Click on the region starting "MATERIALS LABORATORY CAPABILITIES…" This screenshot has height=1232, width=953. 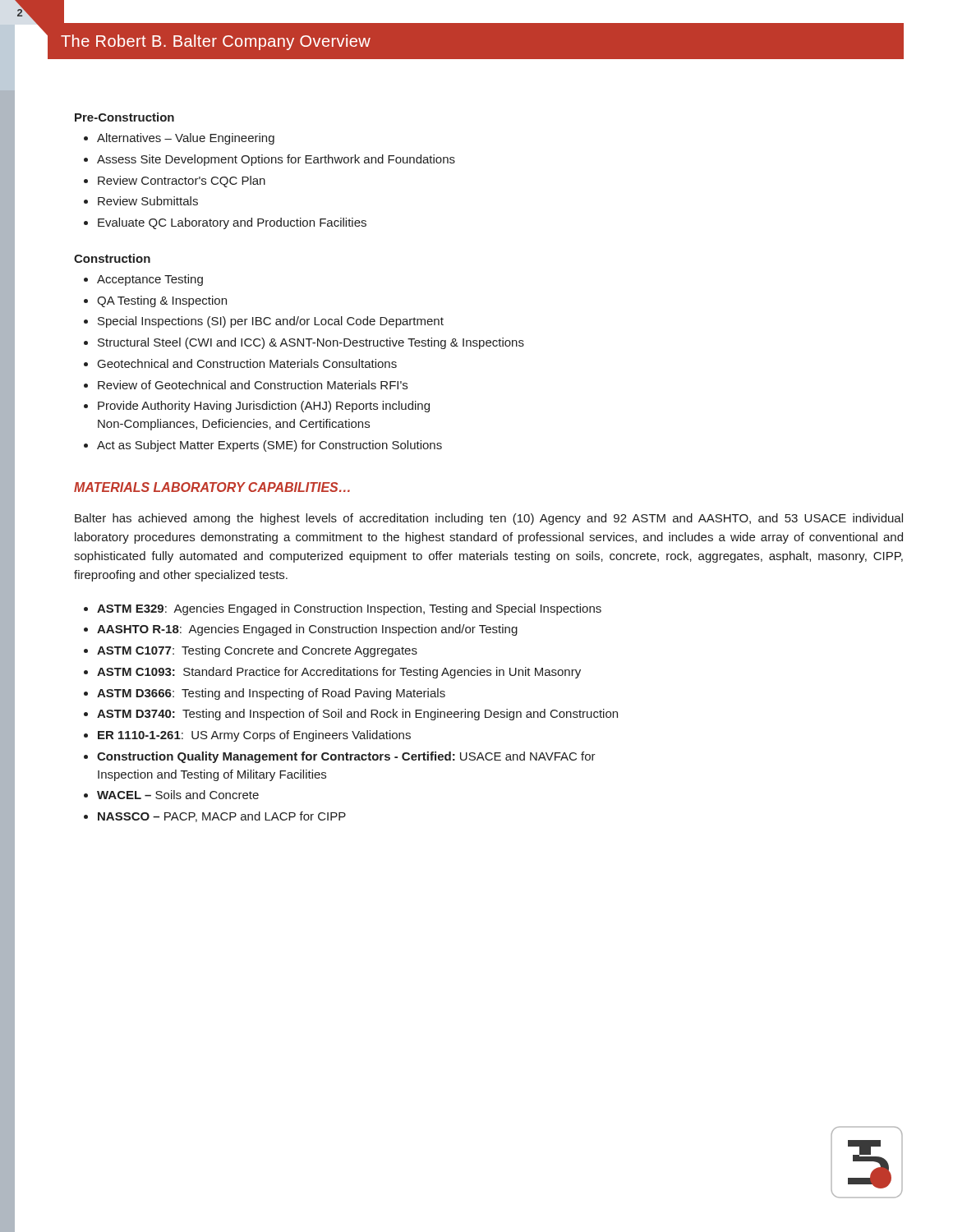pyautogui.click(x=213, y=487)
